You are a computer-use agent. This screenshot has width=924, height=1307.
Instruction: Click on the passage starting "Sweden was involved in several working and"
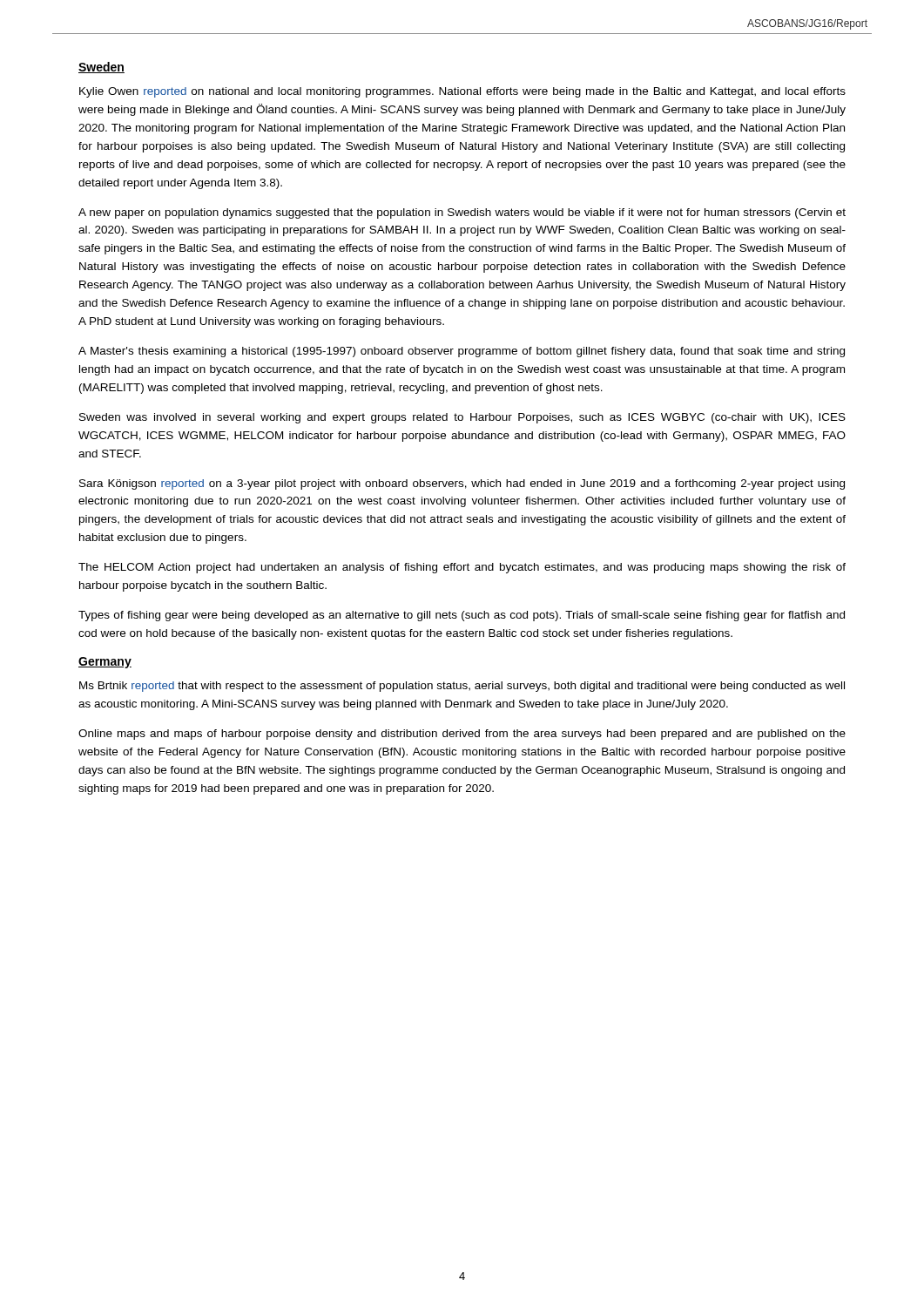pos(462,435)
